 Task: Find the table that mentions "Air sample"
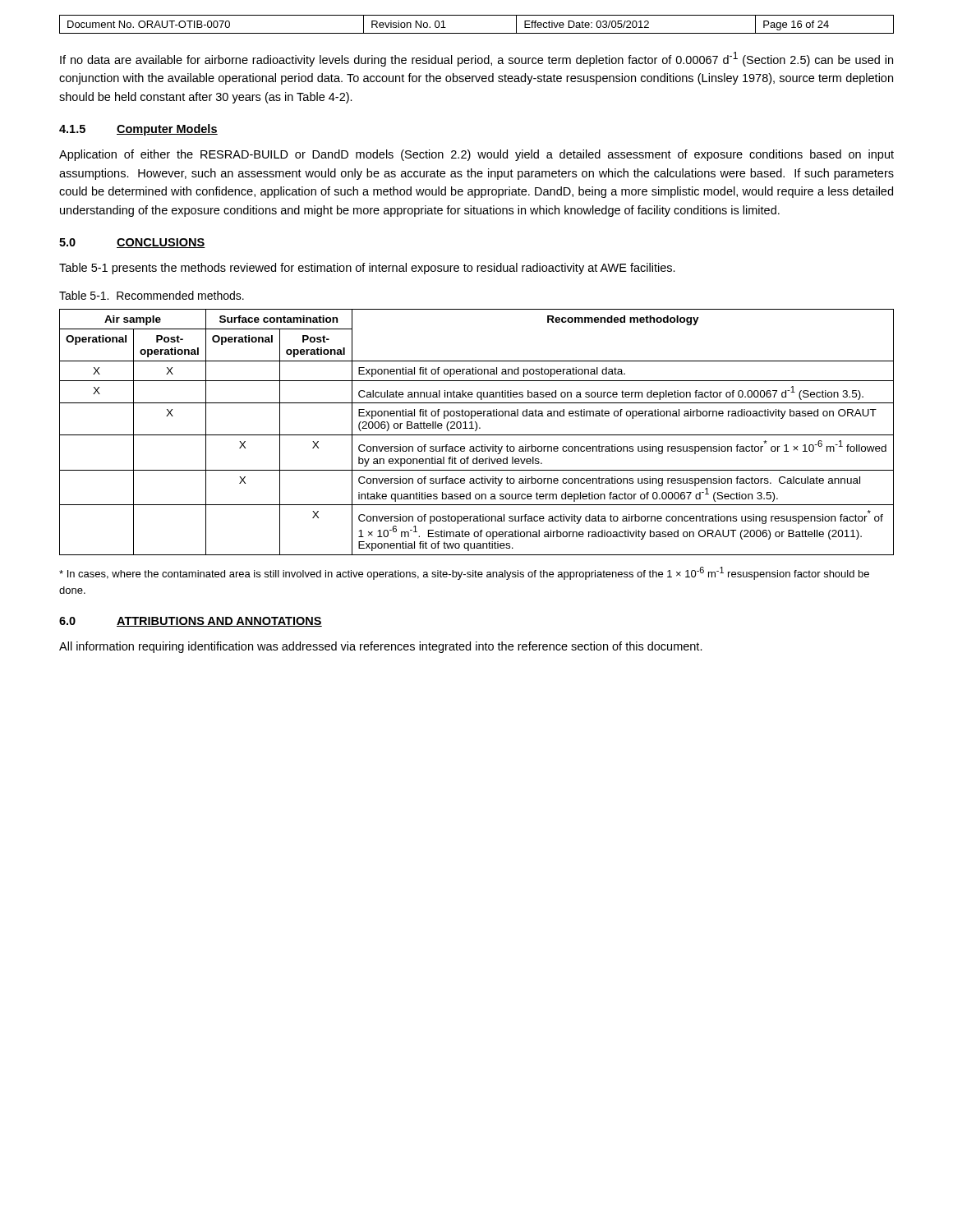(476, 432)
